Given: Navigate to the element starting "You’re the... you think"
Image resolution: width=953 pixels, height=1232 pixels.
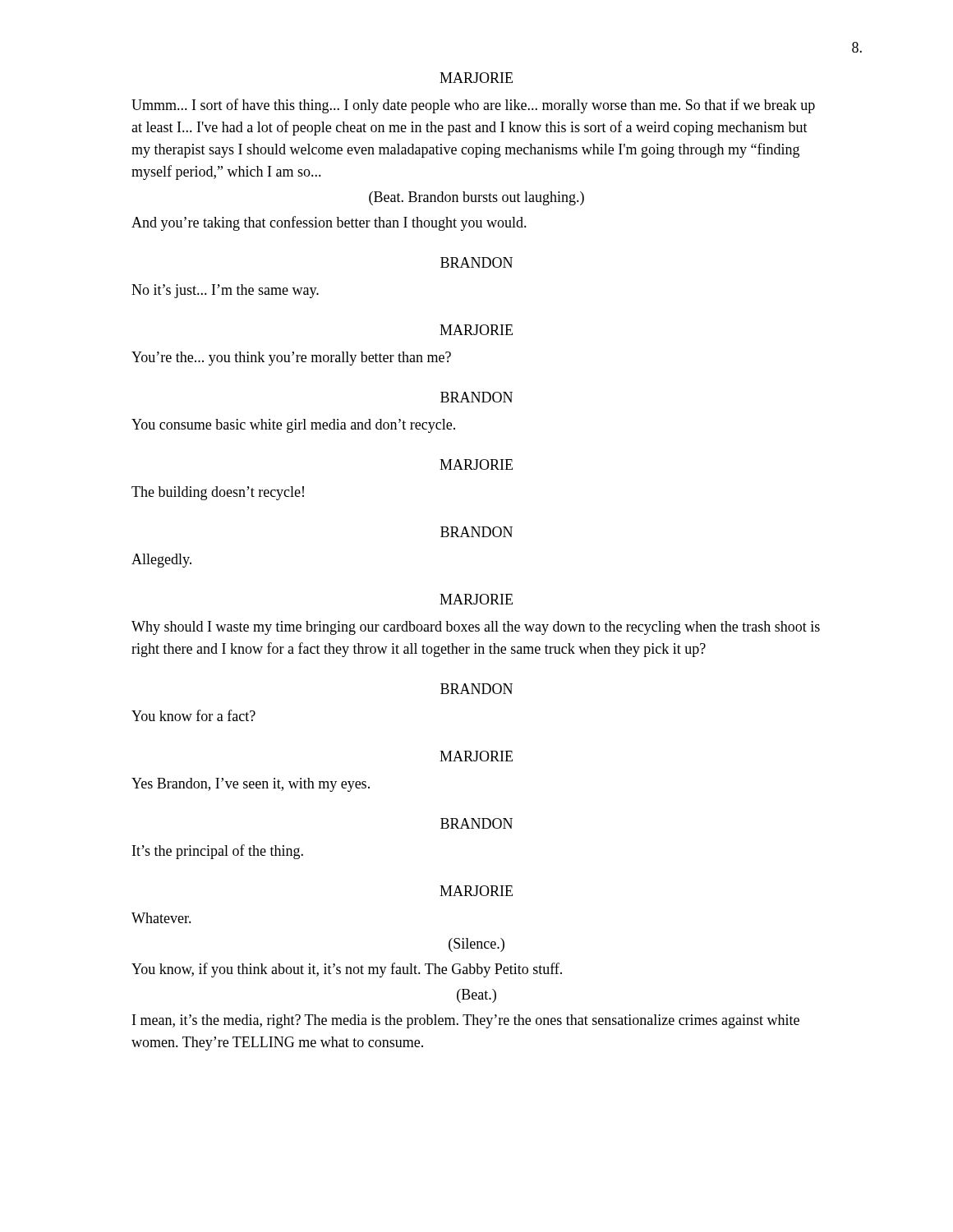Looking at the screenshot, I should click(291, 359).
